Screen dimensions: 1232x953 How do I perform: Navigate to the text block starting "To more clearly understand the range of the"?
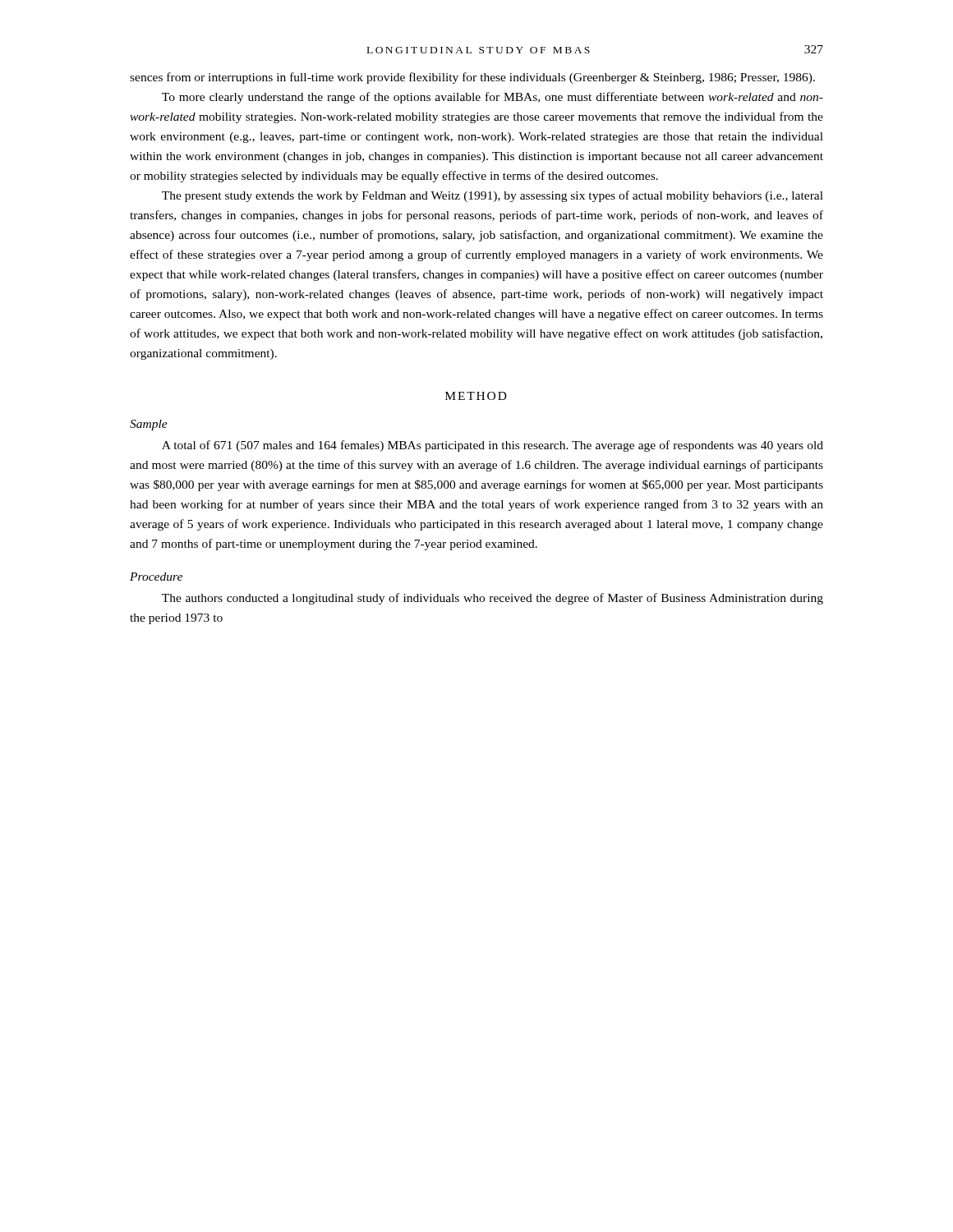[476, 136]
